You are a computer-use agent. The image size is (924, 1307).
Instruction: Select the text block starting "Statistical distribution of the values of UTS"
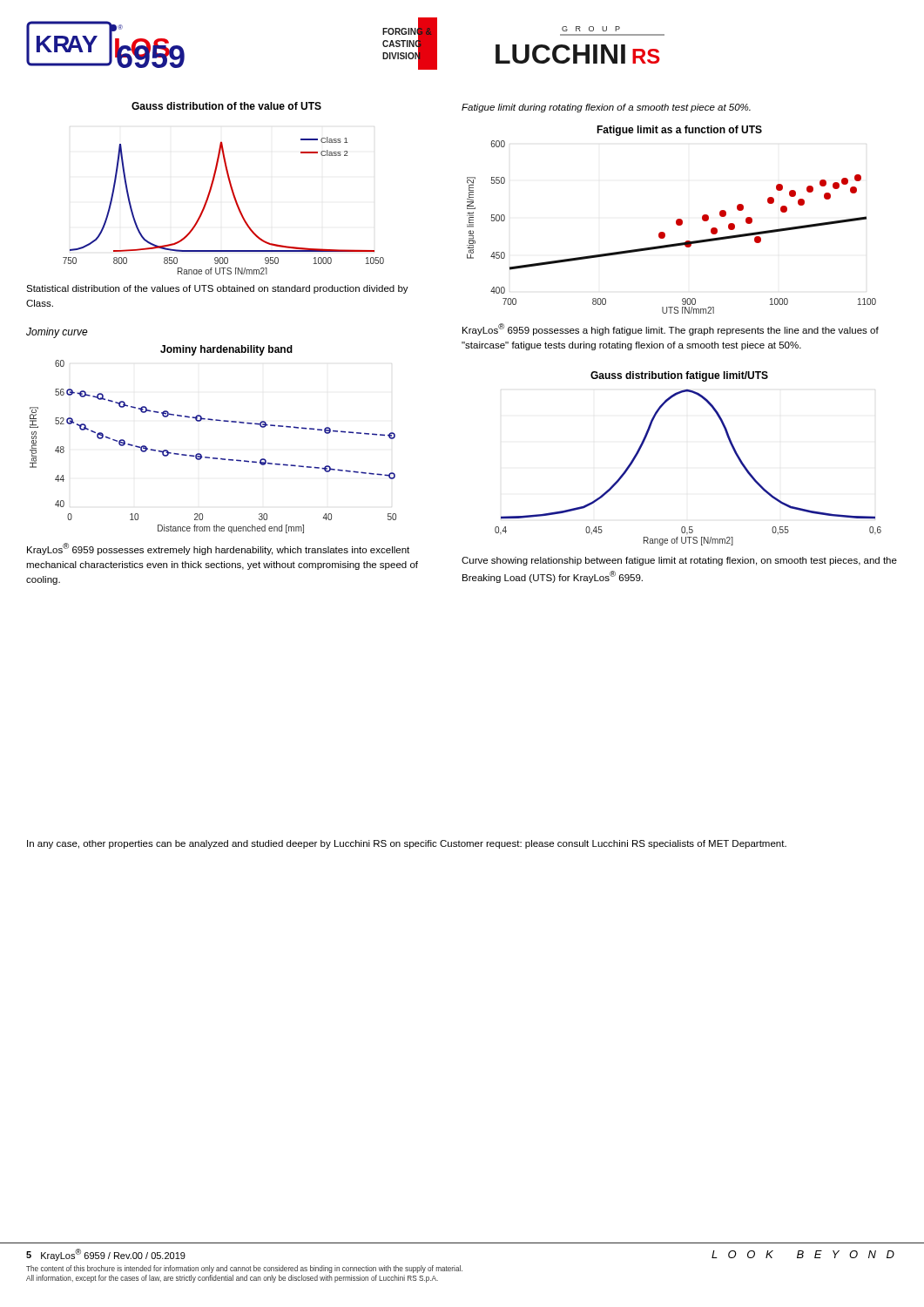(217, 296)
